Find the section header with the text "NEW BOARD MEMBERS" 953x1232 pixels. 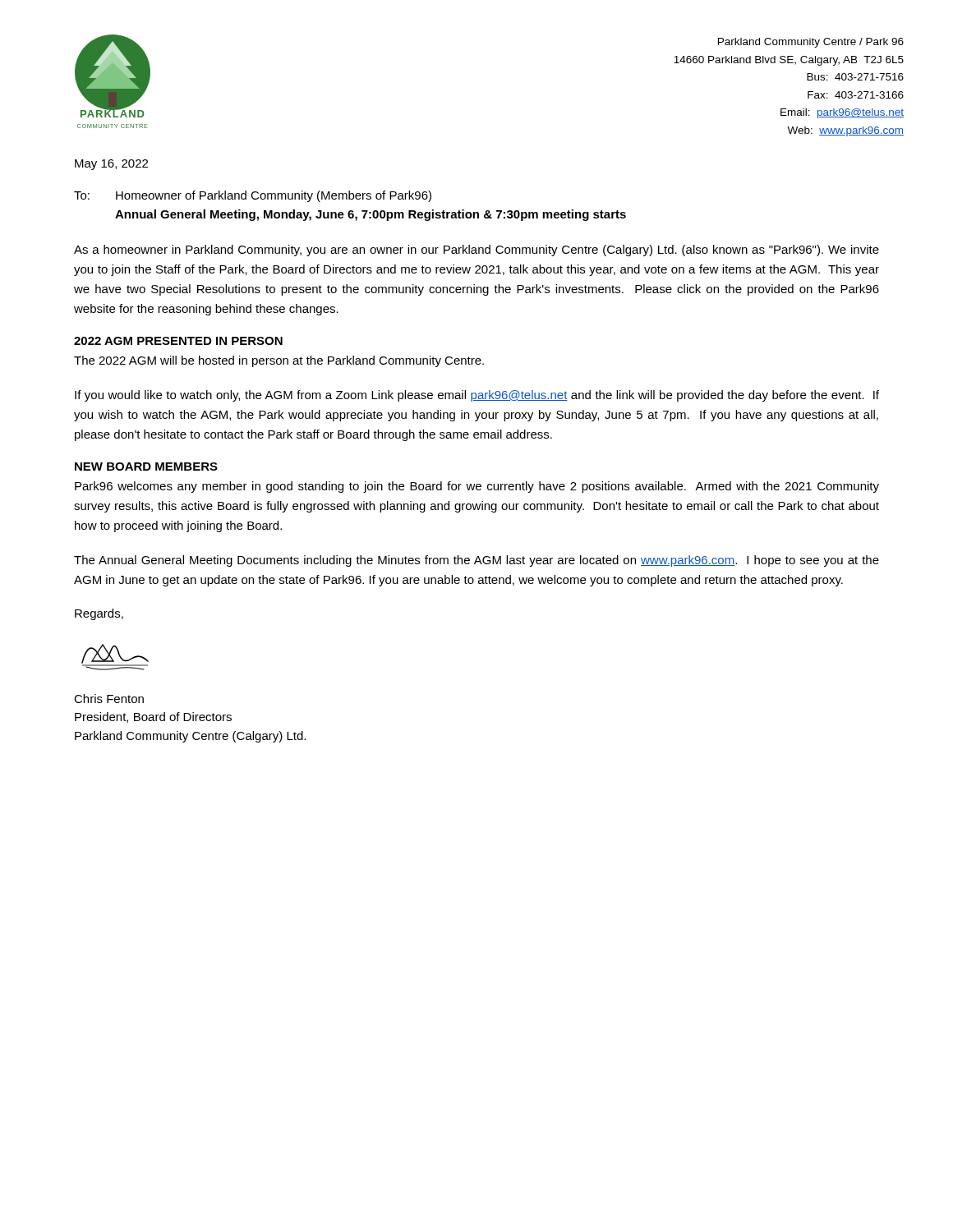coord(146,466)
